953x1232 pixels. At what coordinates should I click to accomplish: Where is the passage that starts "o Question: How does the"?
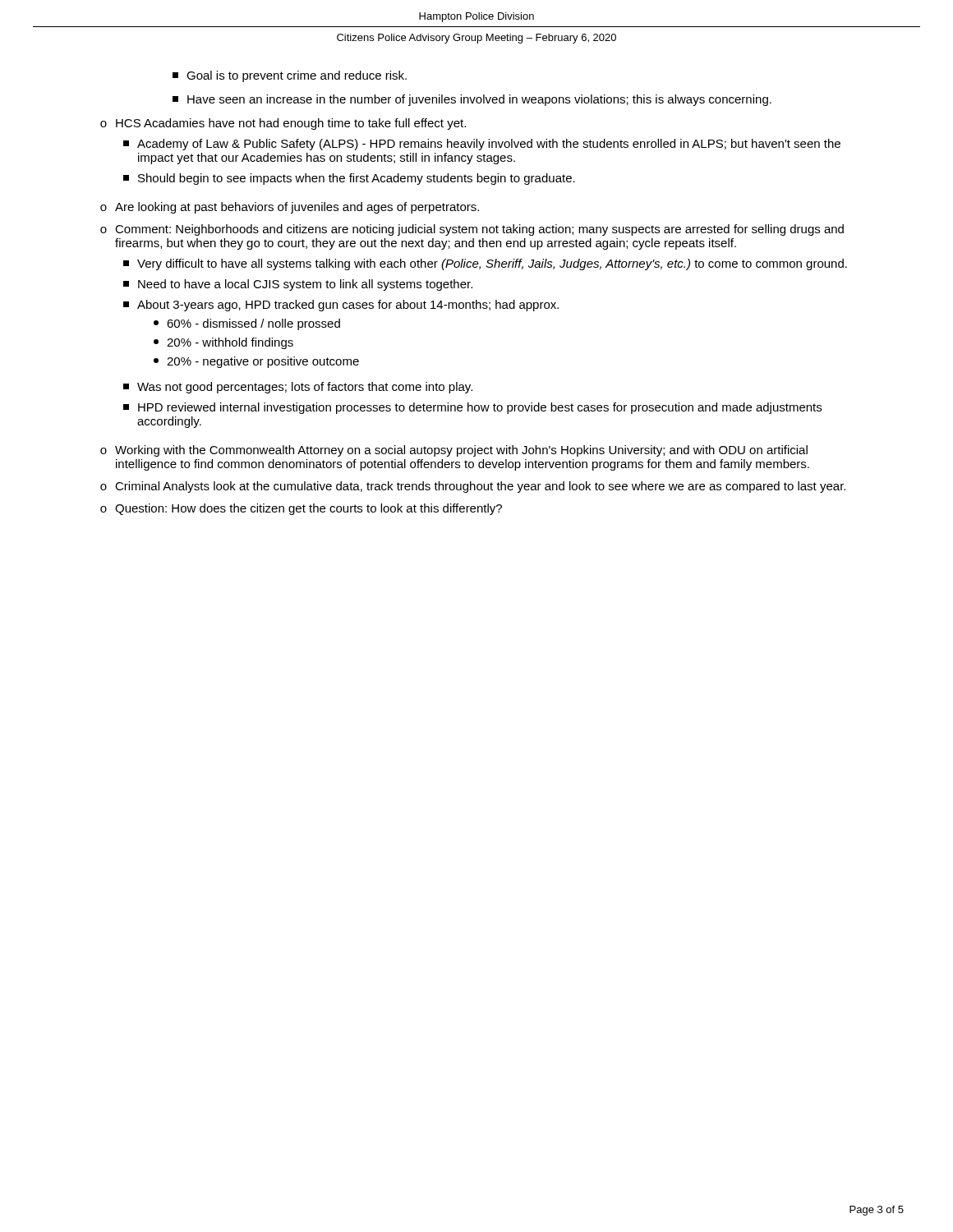click(x=476, y=508)
